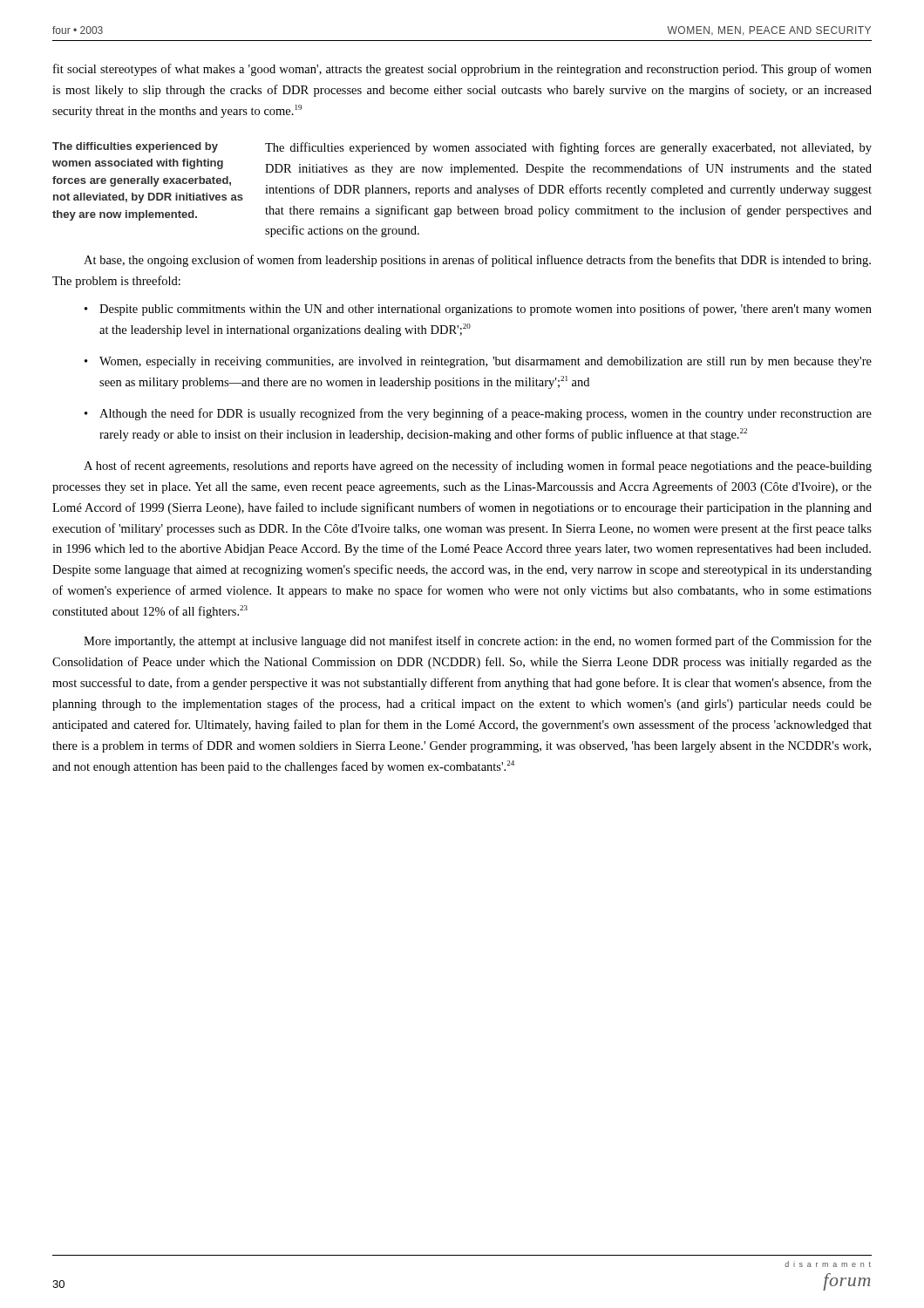Point to the block beginning "More importantly, the attempt at inclusive language did"
This screenshot has width=924, height=1308.
(x=462, y=704)
